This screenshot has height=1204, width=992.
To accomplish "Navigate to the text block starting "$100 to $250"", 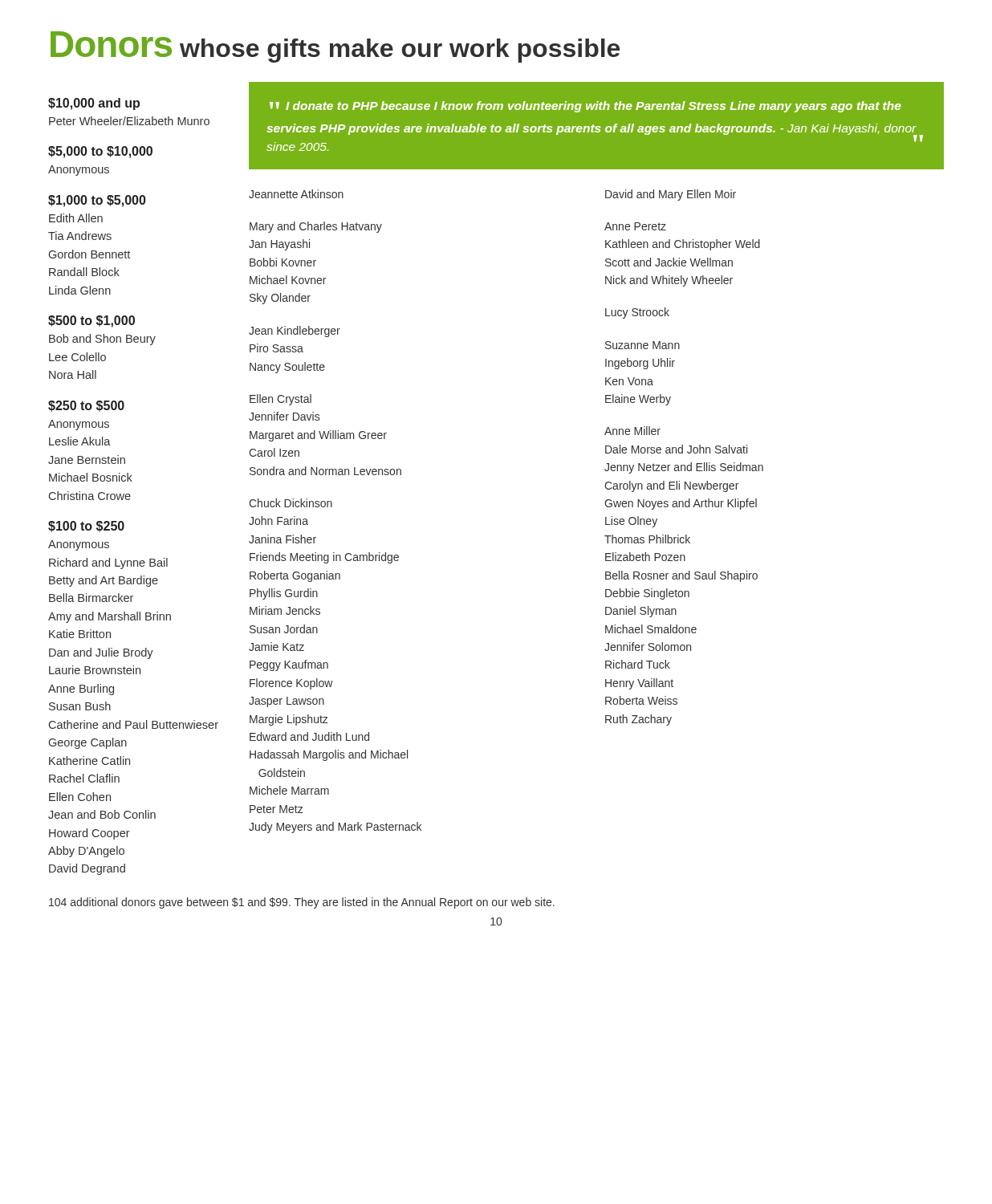I will 86,526.
